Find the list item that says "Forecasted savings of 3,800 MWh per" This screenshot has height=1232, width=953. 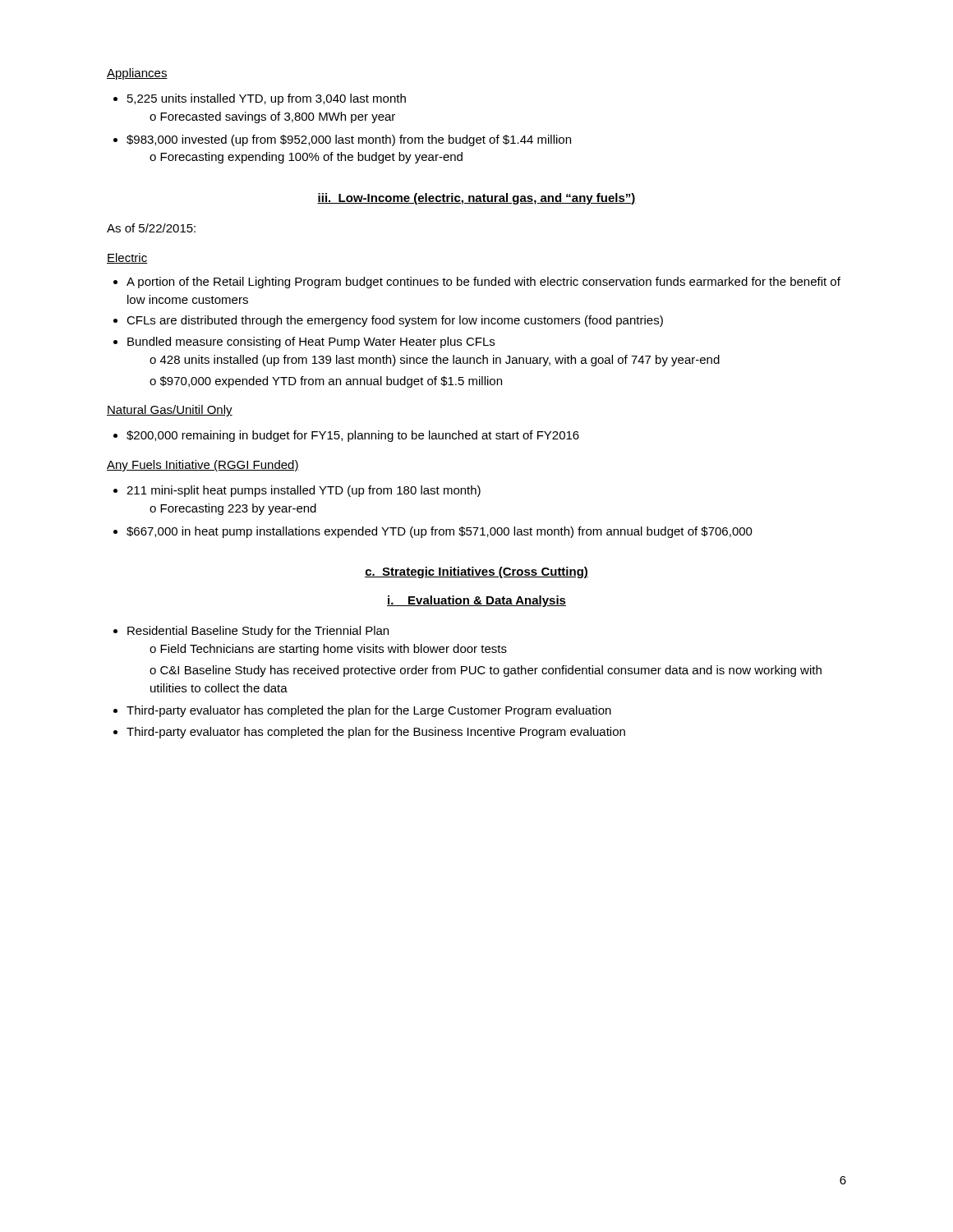278,116
